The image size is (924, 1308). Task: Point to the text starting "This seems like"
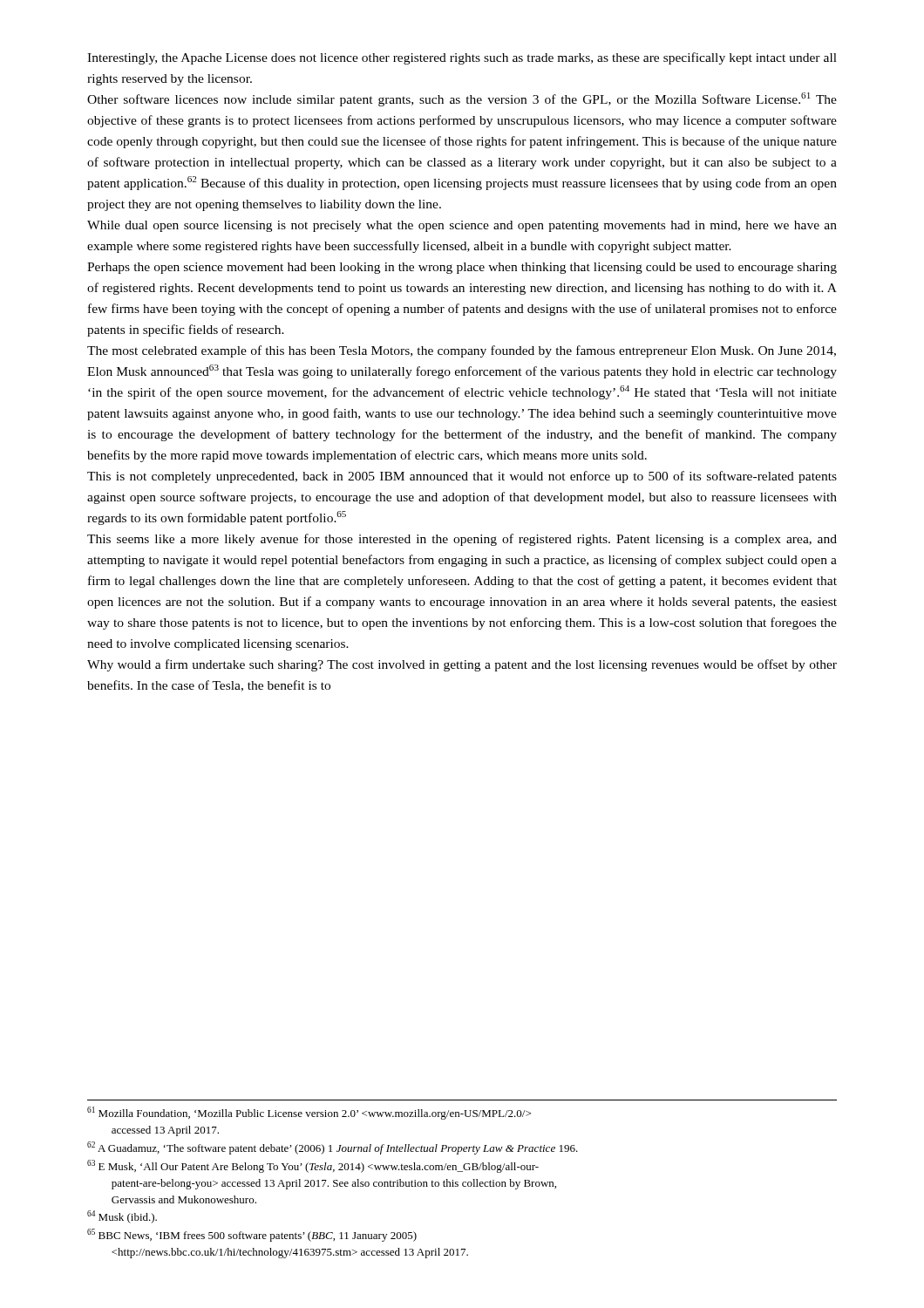pos(462,592)
